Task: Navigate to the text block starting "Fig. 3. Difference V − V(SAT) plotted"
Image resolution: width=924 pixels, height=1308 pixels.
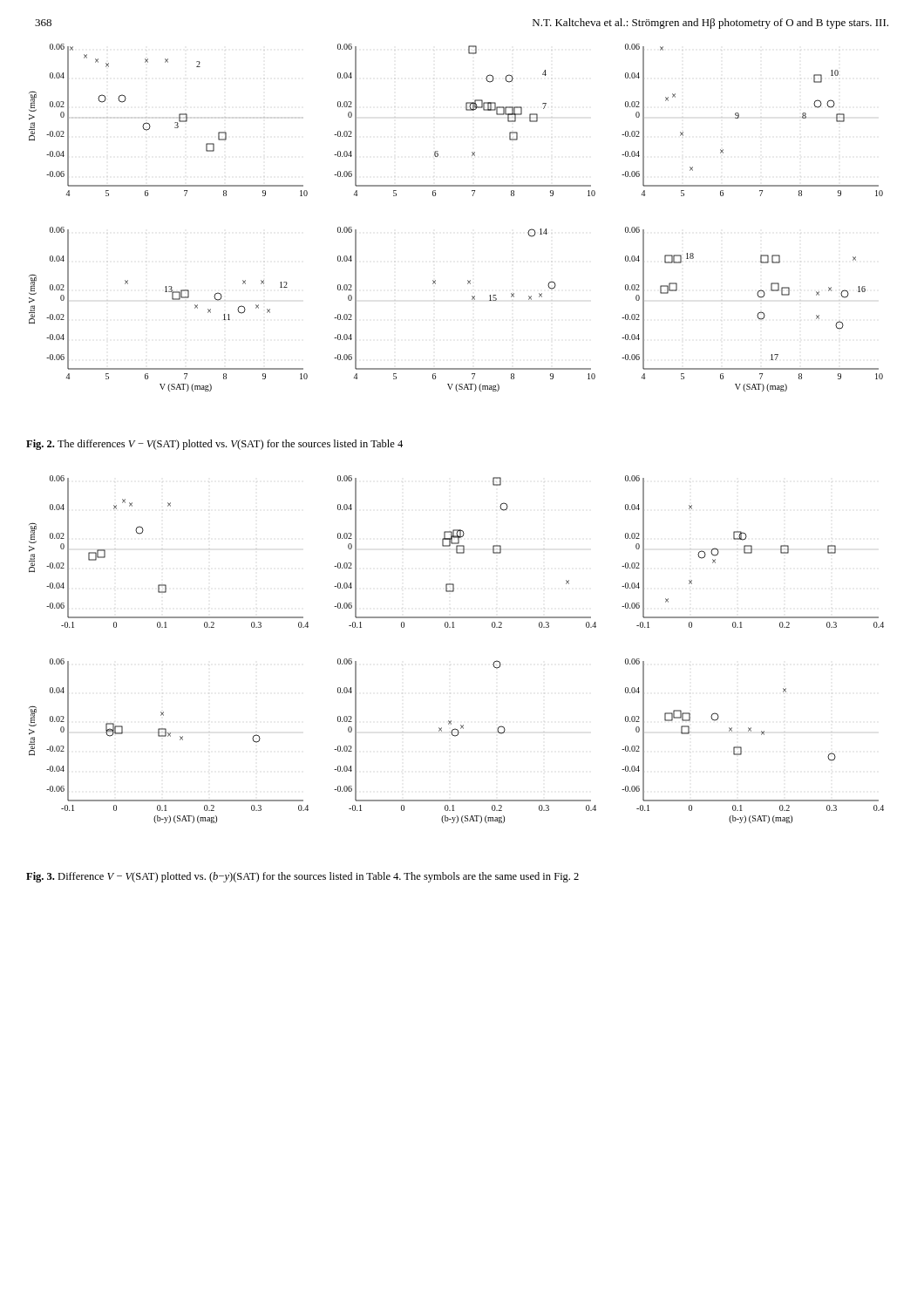Action: (x=303, y=876)
